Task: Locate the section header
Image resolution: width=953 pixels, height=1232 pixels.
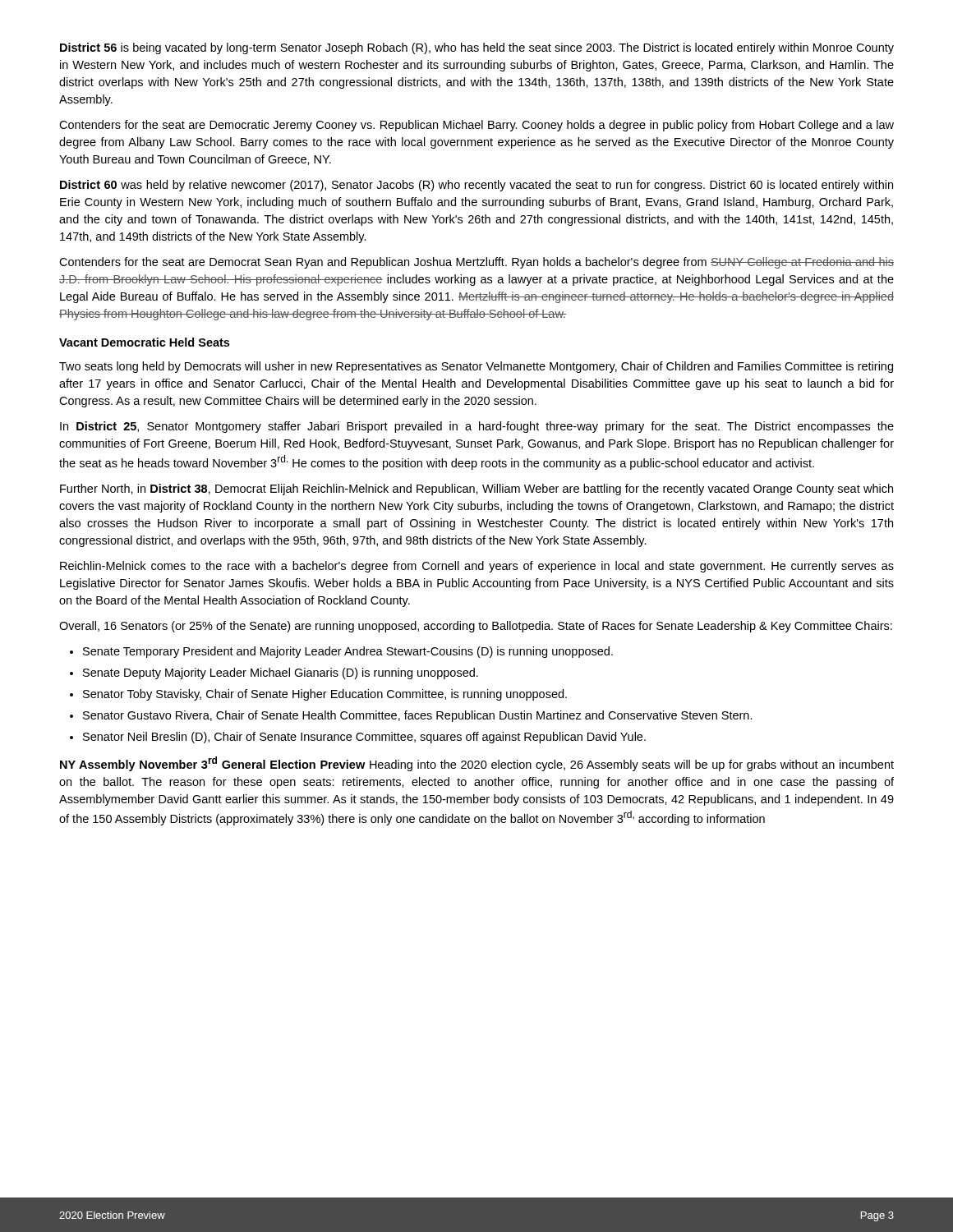Action: click(x=476, y=343)
